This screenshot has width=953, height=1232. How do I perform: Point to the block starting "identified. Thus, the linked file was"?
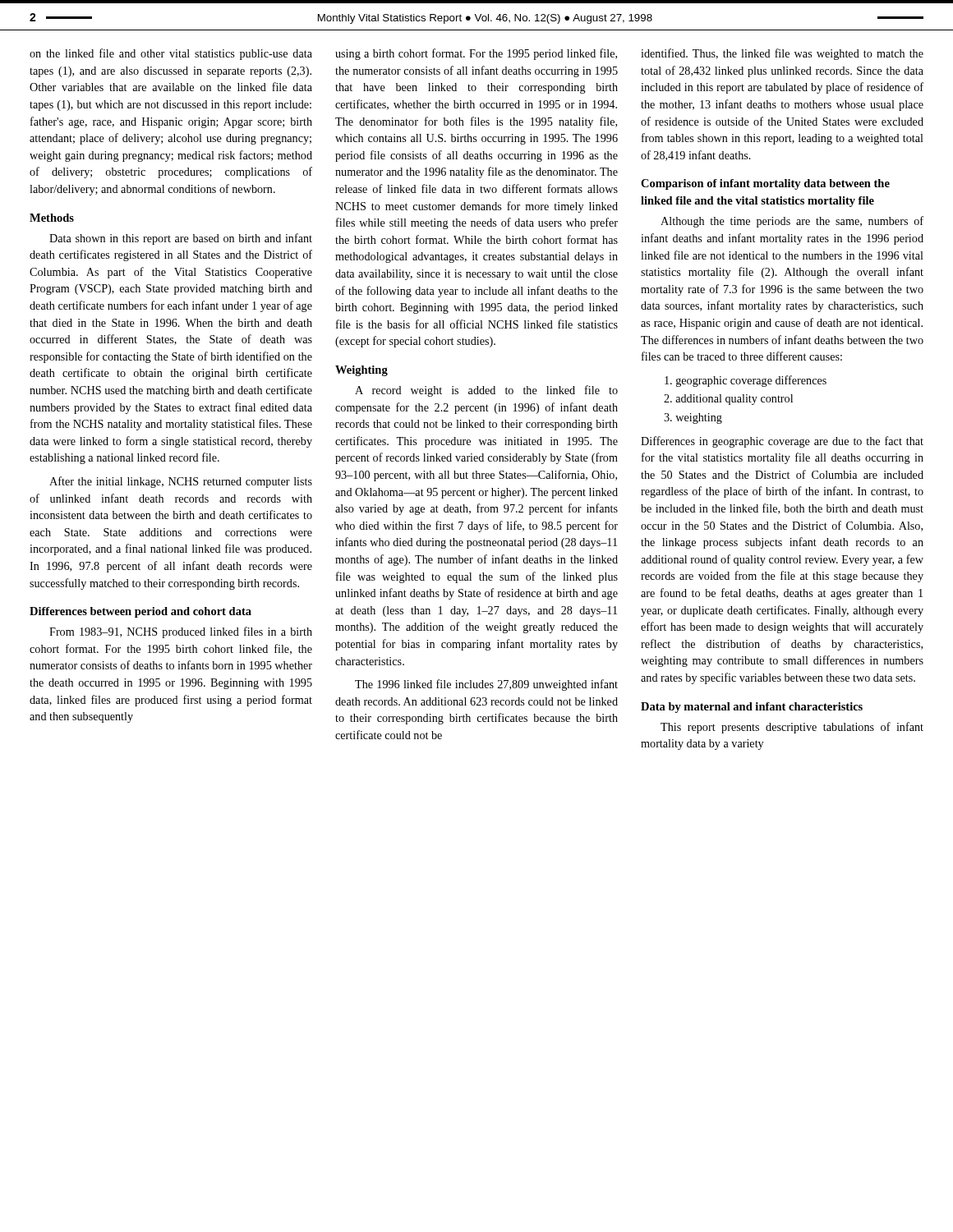tap(782, 105)
